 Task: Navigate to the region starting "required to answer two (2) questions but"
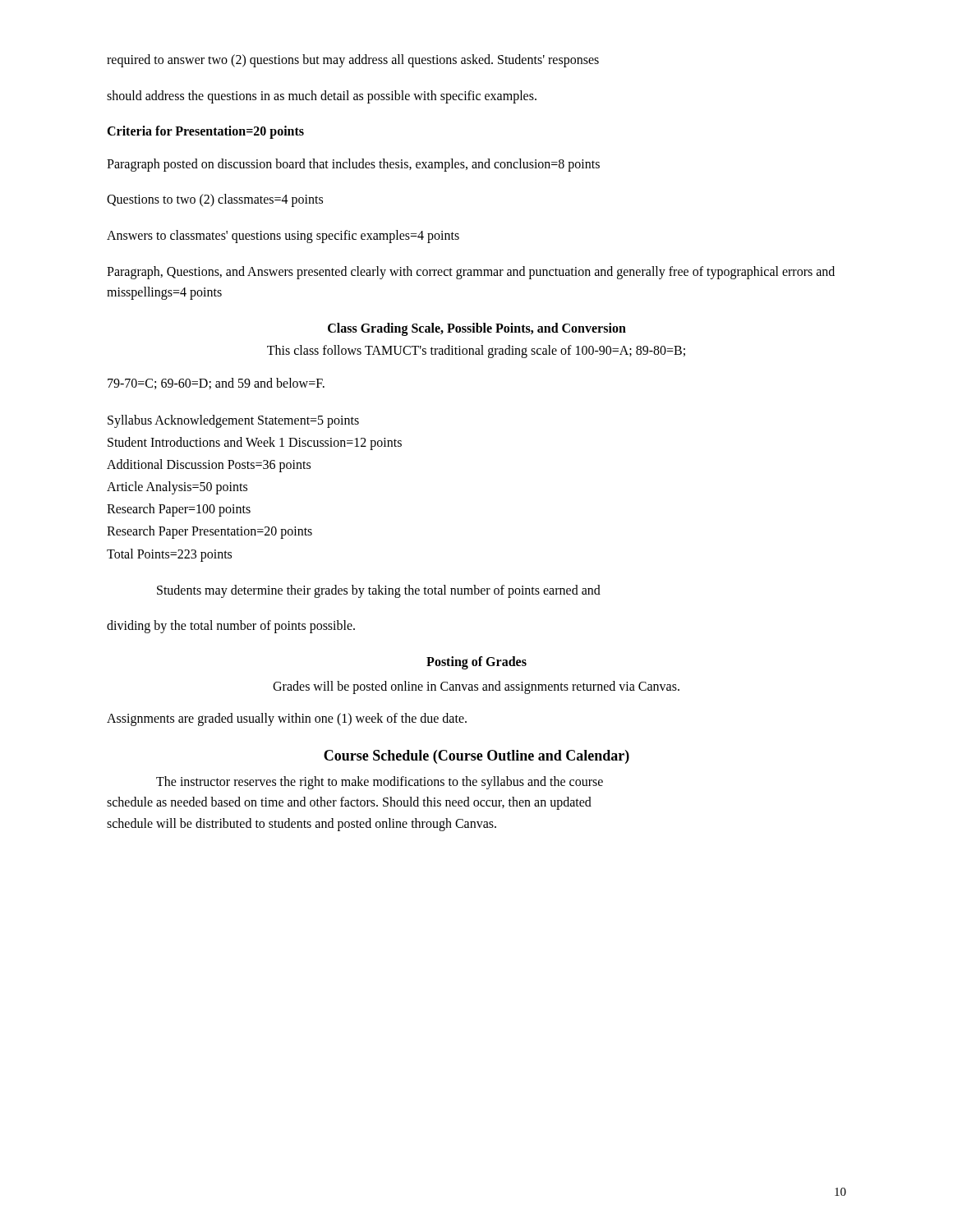point(353,61)
